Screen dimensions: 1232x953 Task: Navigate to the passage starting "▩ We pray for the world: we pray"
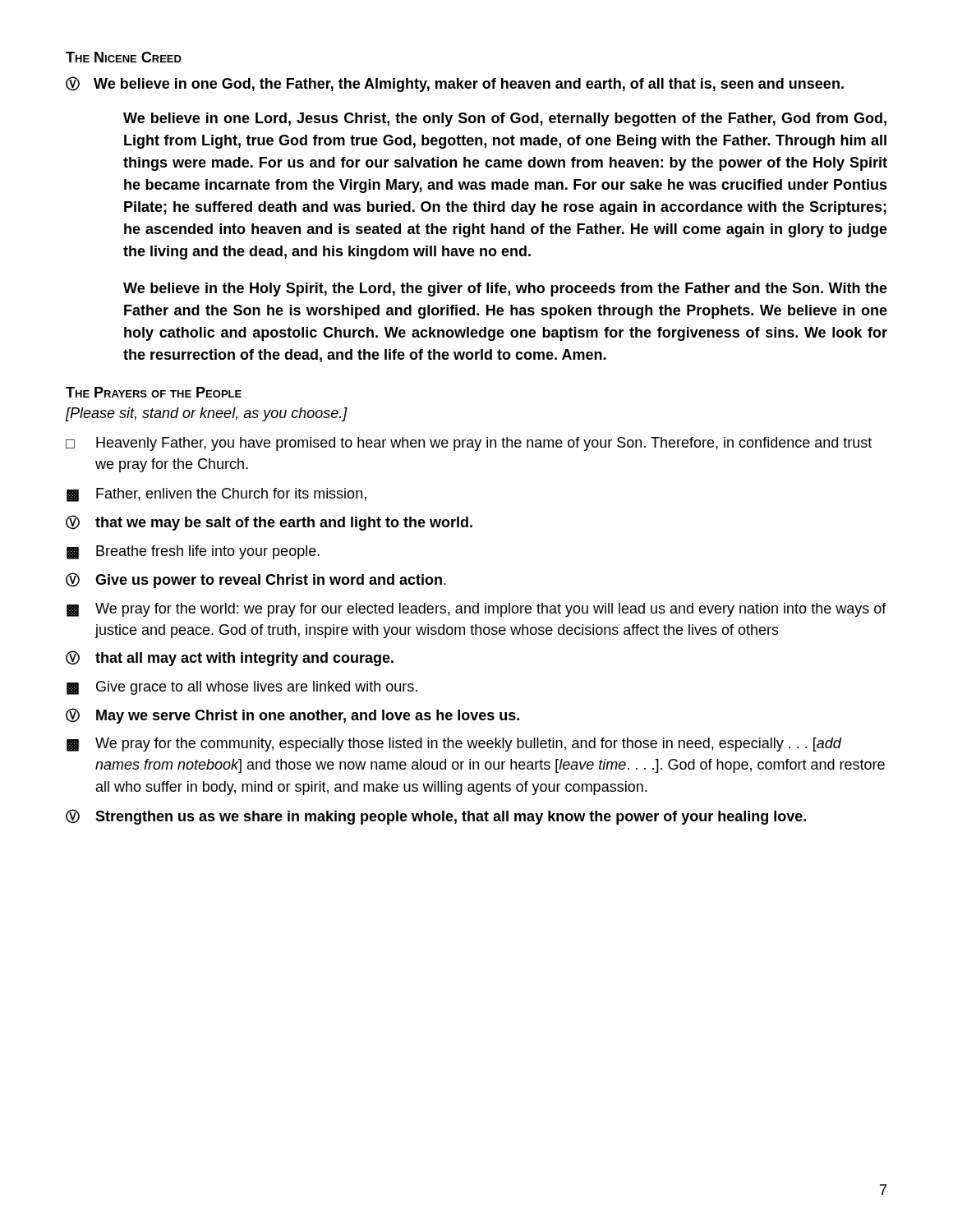pos(476,619)
